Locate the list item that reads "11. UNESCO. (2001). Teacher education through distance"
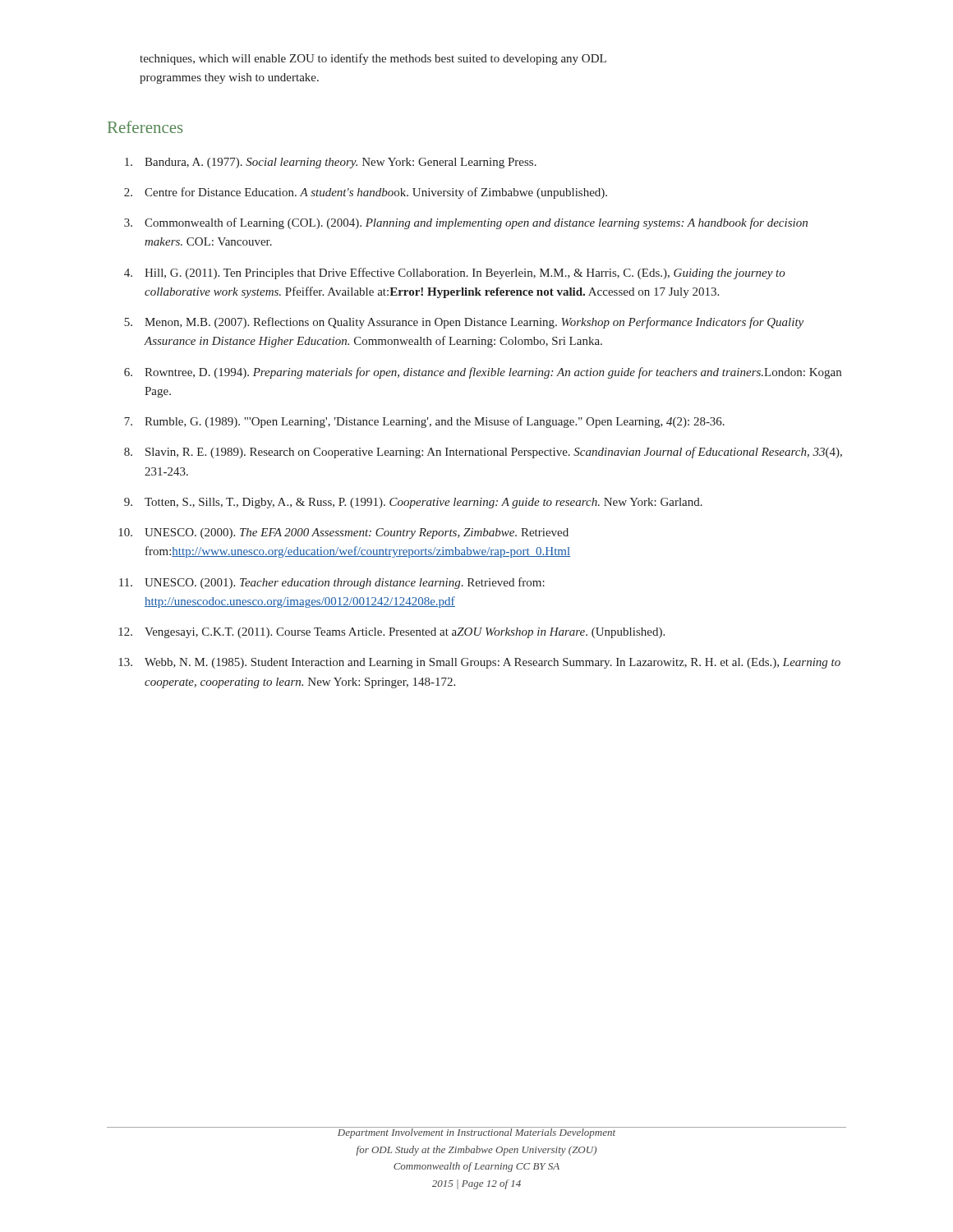953x1232 pixels. coord(476,592)
